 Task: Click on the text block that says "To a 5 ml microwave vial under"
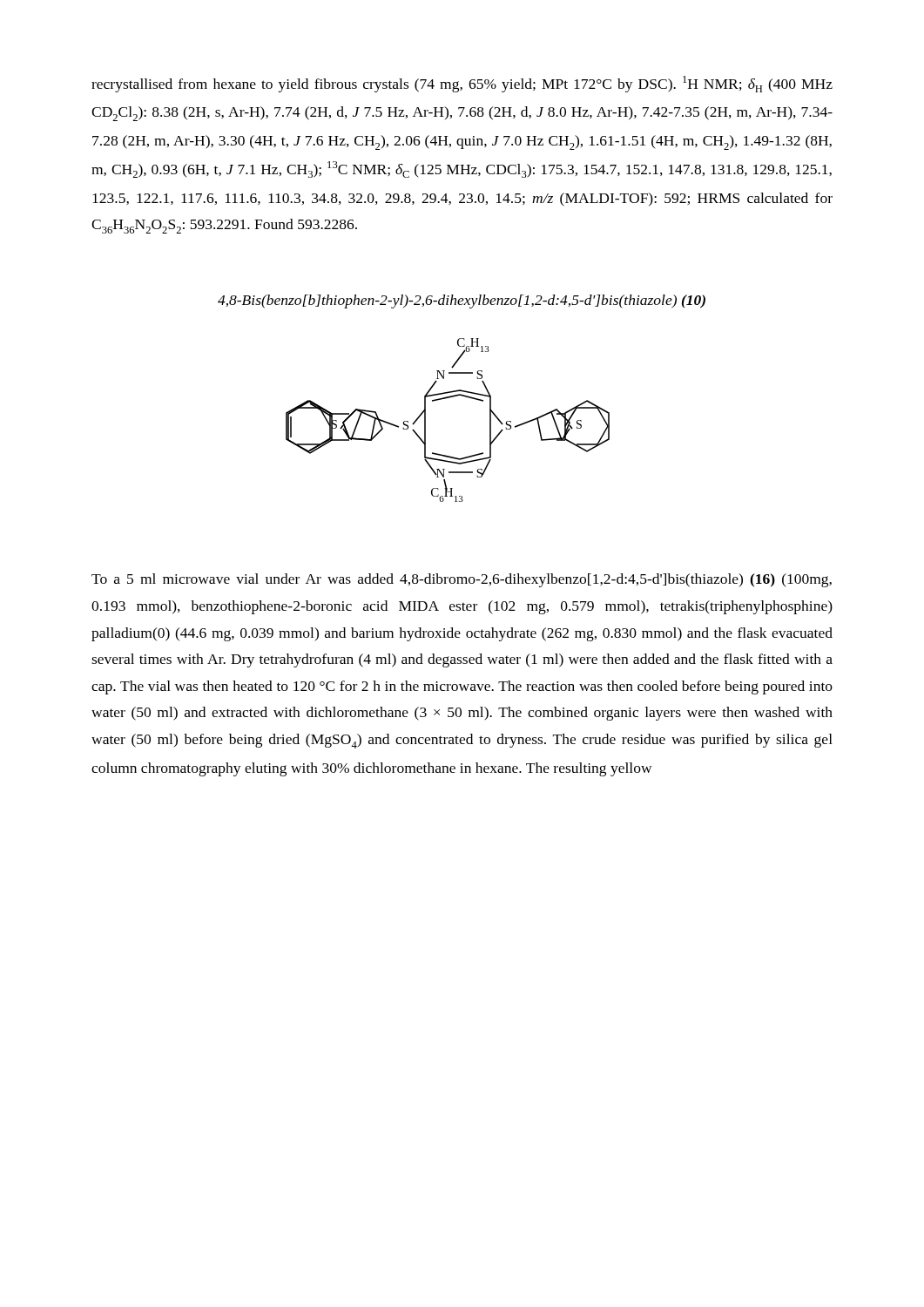(x=462, y=673)
